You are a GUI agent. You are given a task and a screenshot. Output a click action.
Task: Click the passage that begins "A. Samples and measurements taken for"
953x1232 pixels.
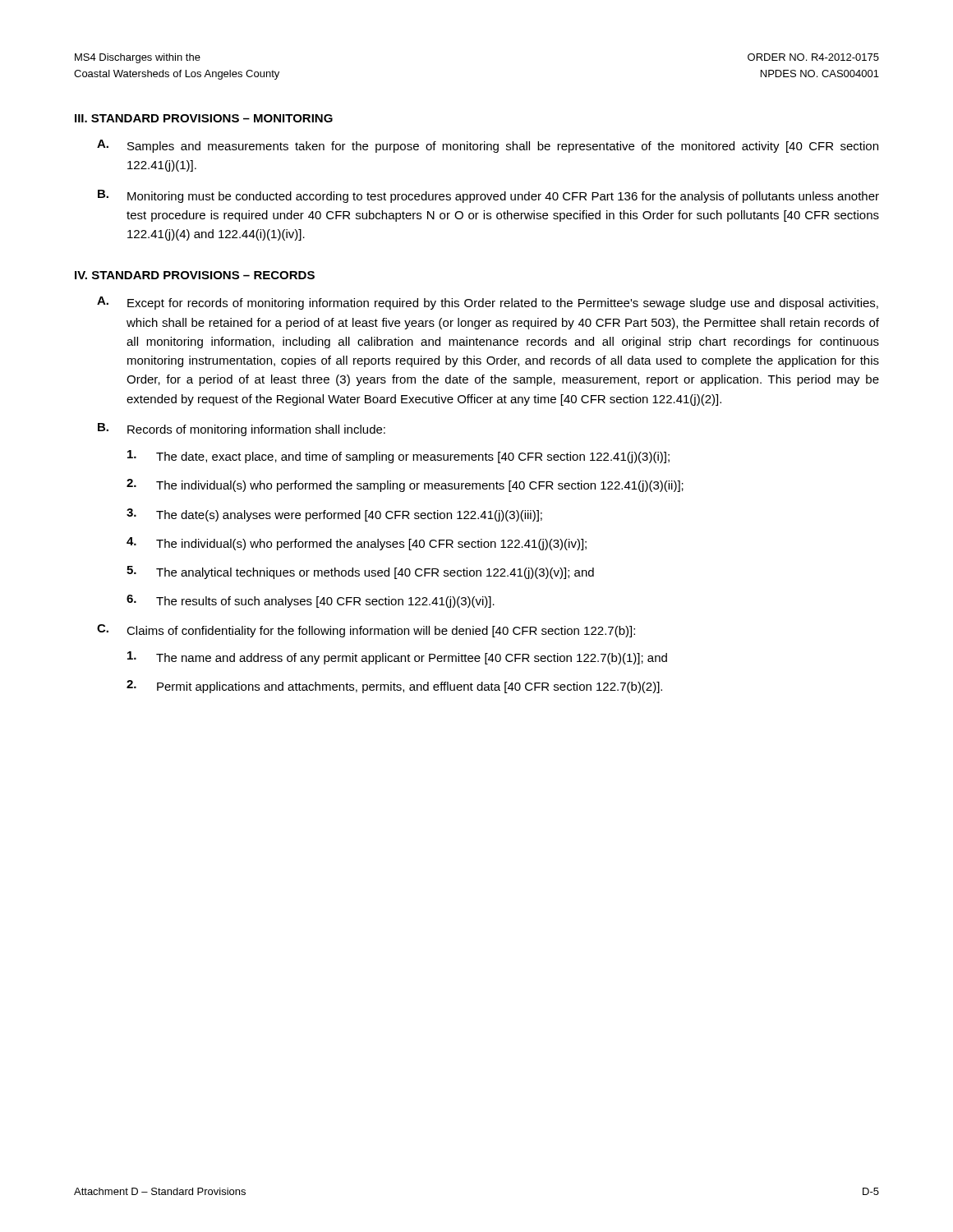coord(488,155)
